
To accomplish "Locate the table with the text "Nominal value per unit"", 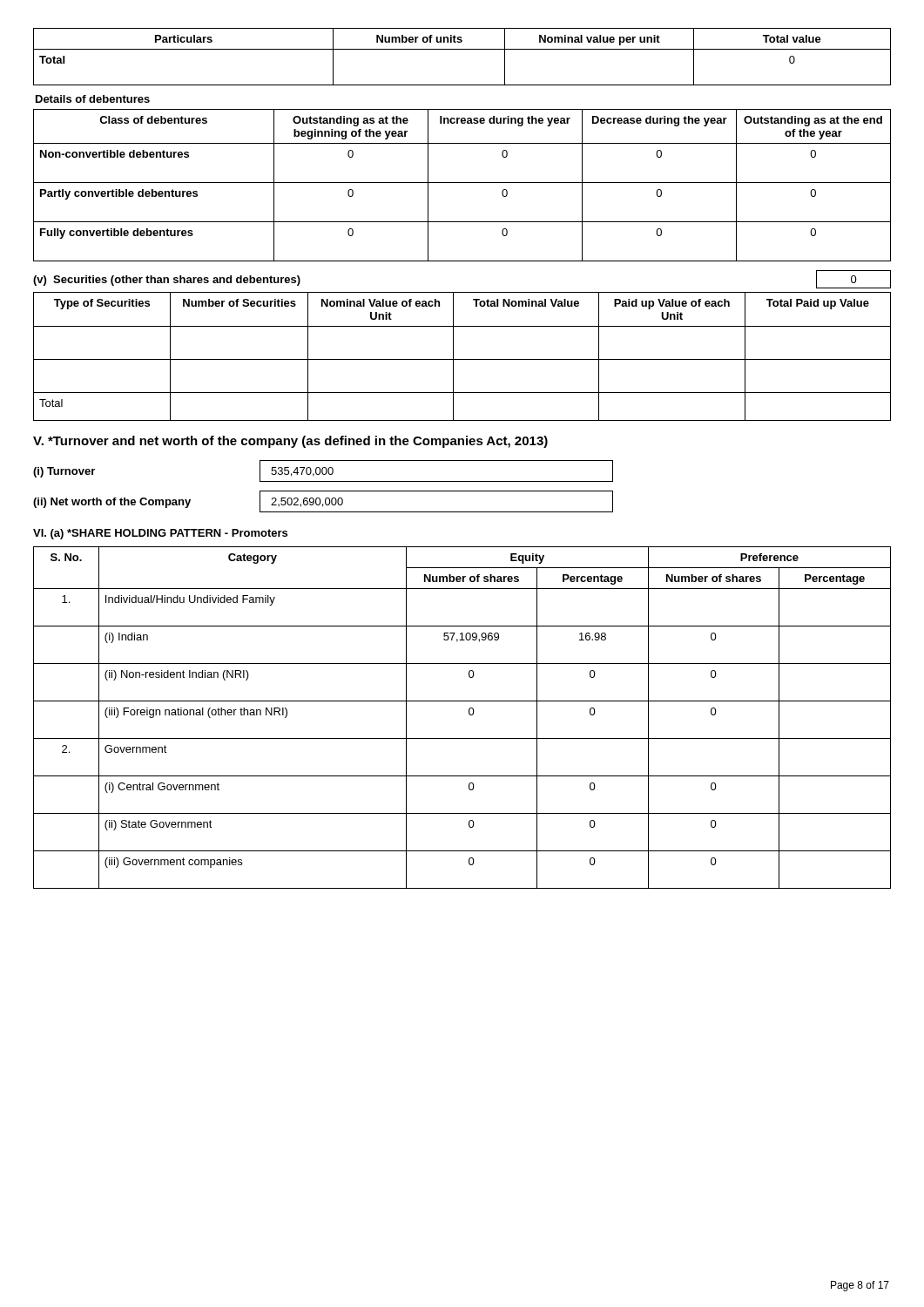I will tap(462, 57).
